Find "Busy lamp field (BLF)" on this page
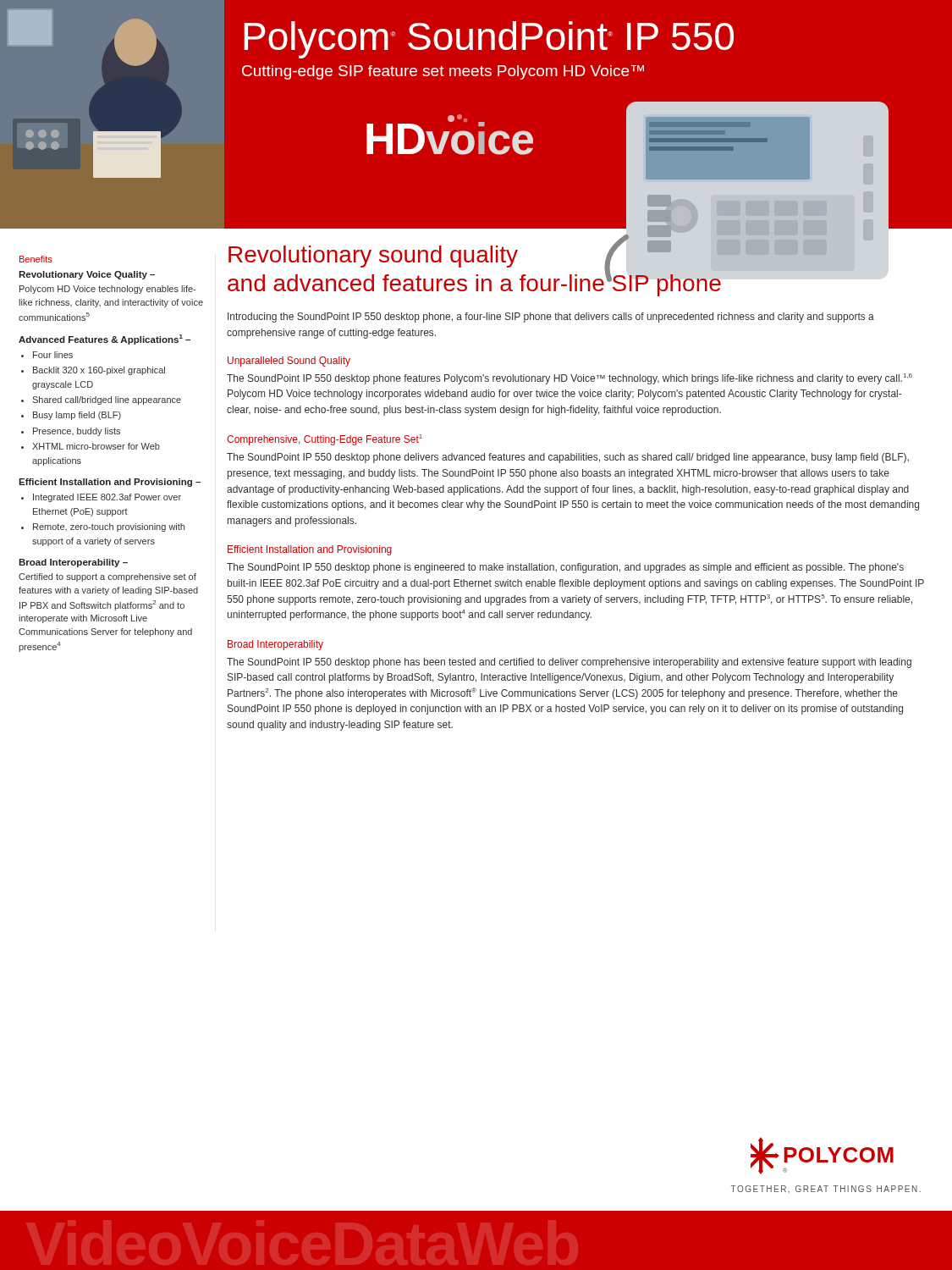 pos(77,415)
